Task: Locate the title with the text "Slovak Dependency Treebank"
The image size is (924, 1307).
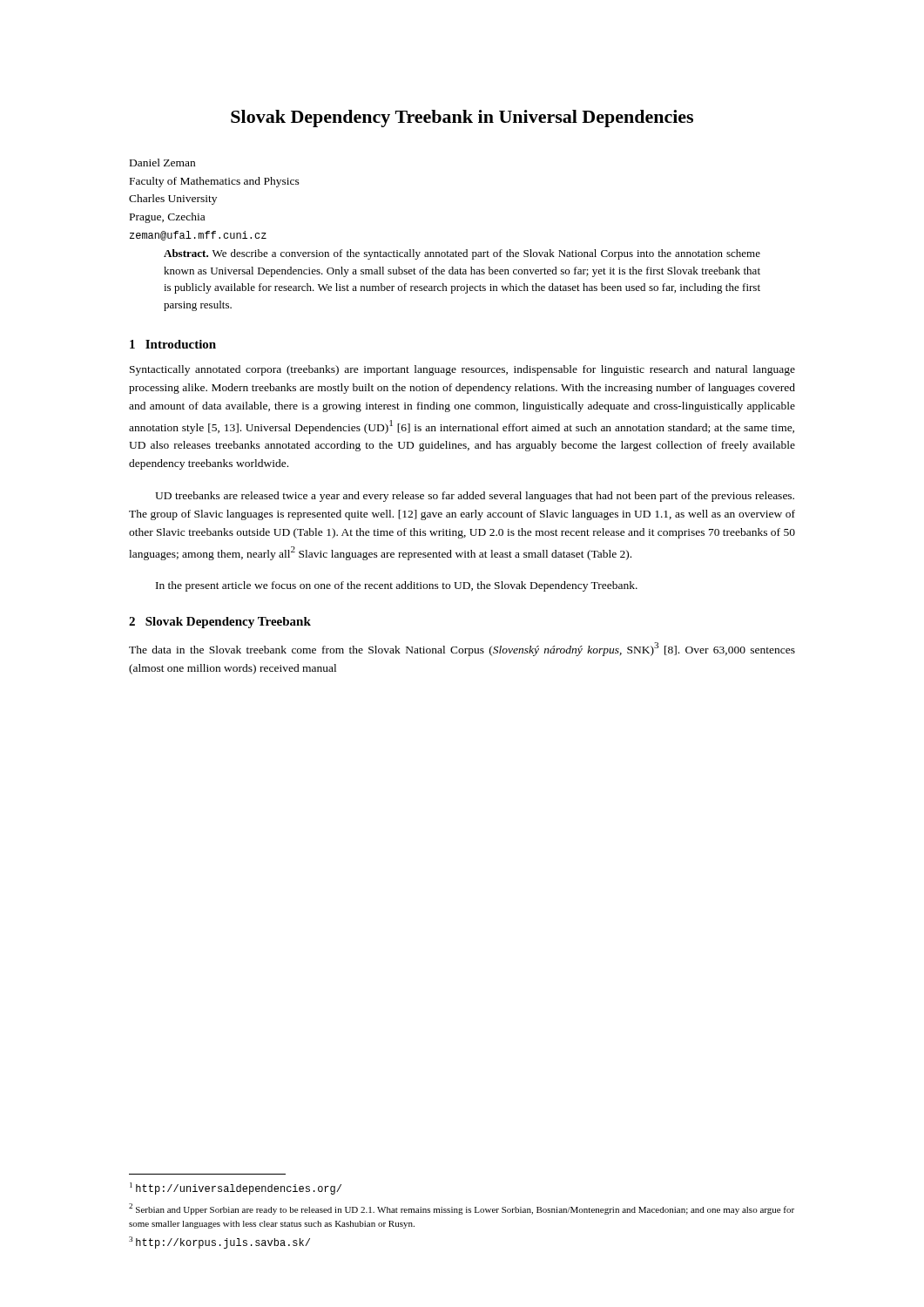Action: click(x=462, y=116)
